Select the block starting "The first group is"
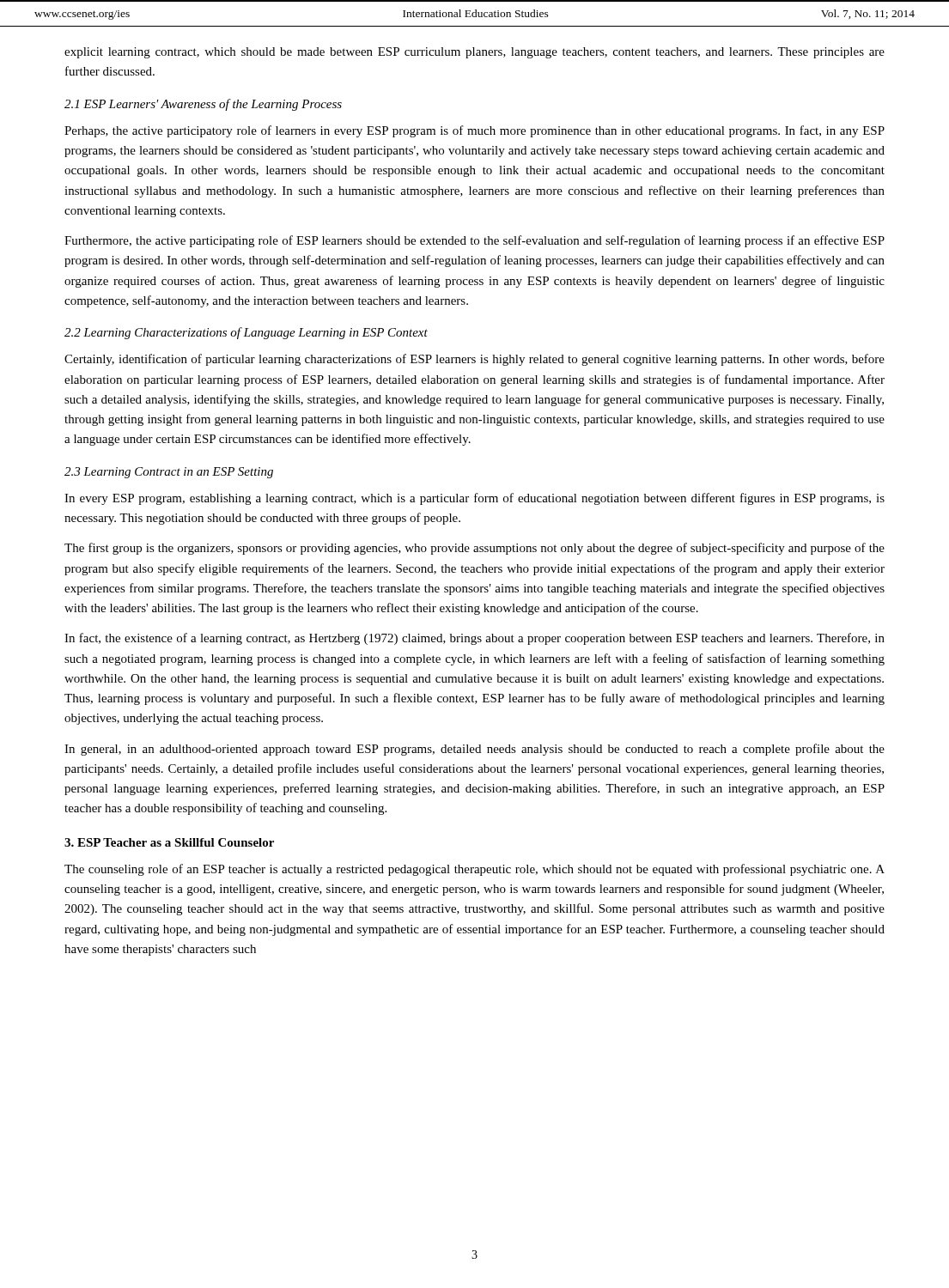The width and height of the screenshot is (949, 1288). [x=474, y=579]
